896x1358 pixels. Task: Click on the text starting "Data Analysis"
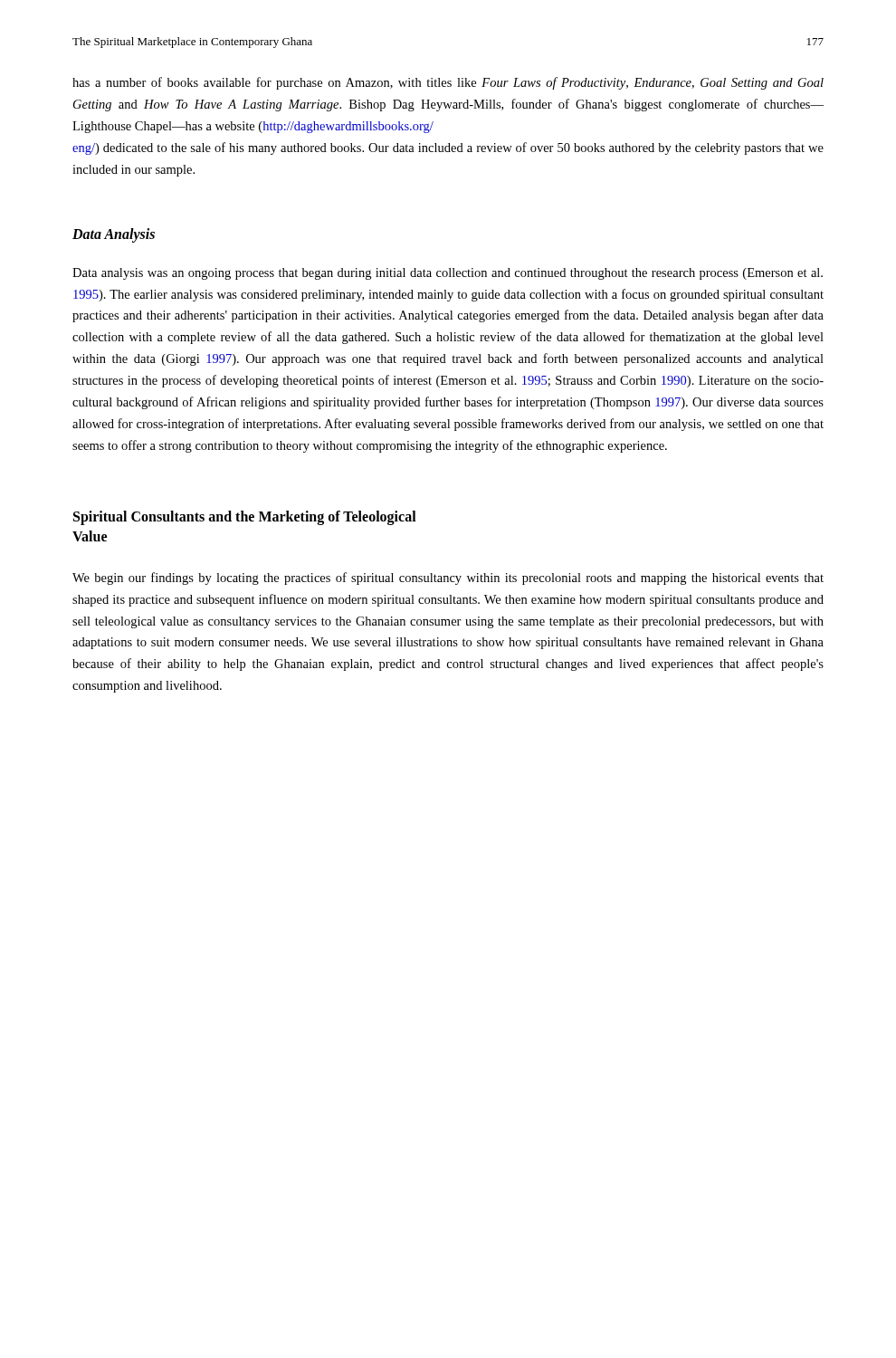pyautogui.click(x=114, y=234)
